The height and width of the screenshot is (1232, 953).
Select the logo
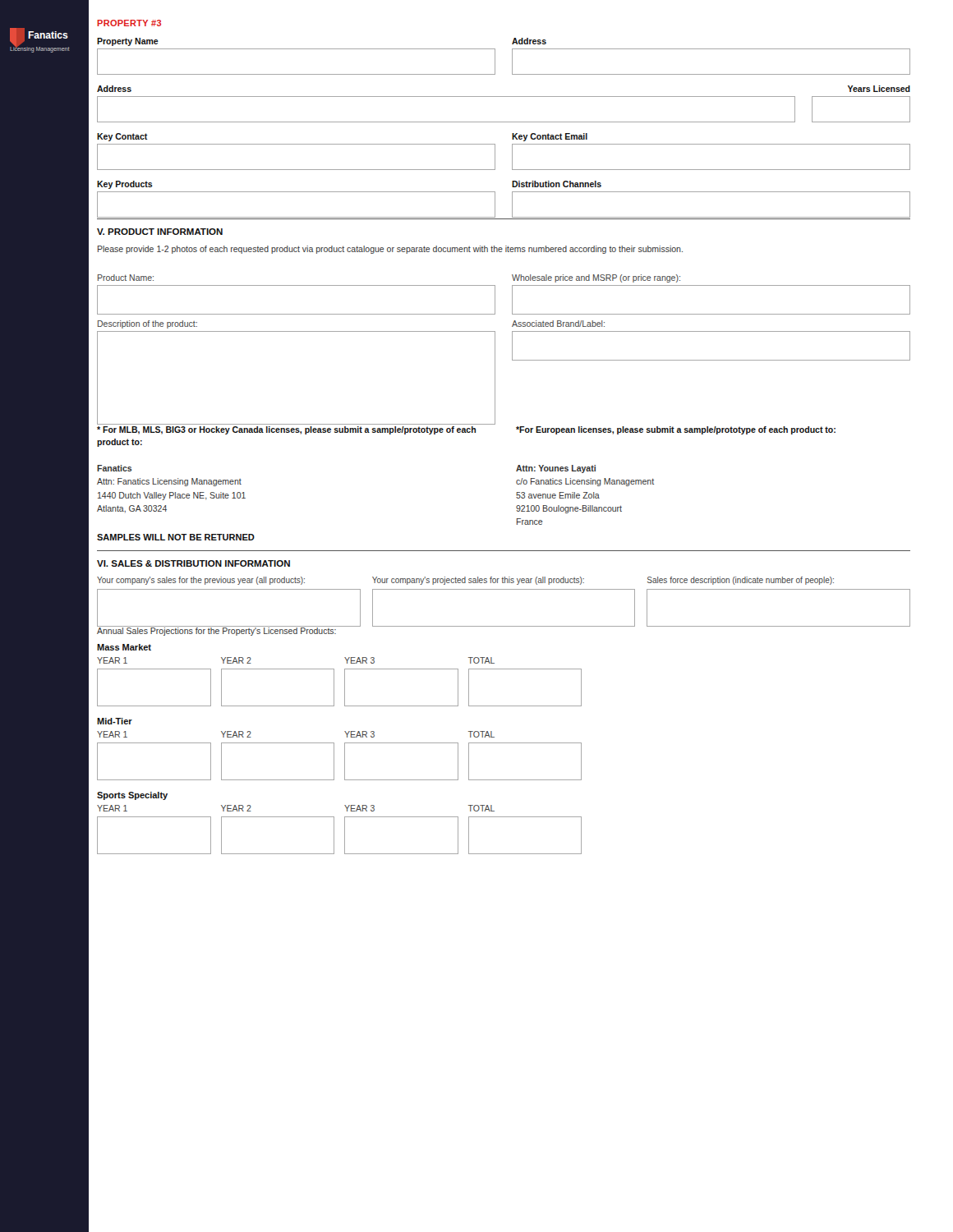[44, 48]
